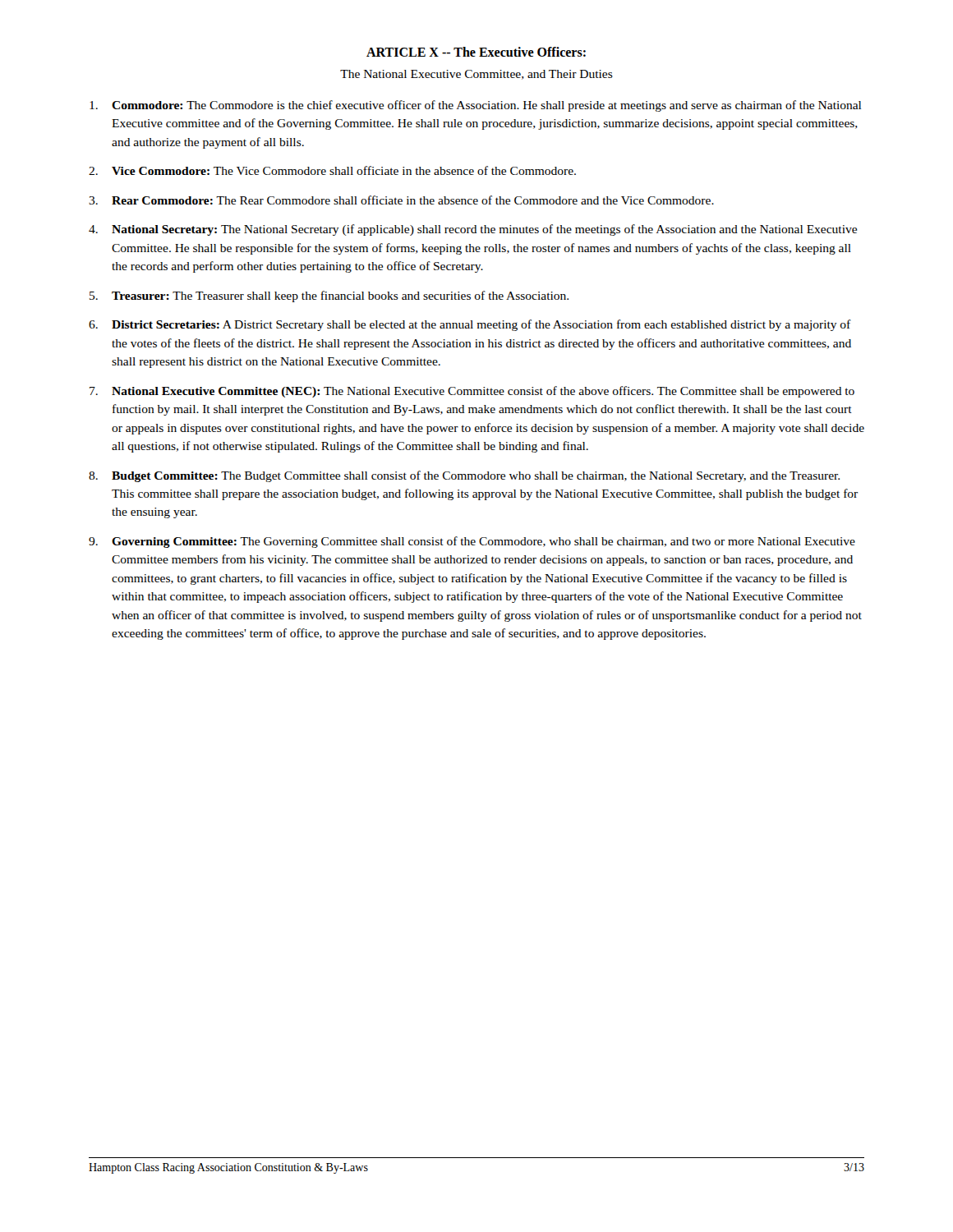
Task: Select the text block starting "4. National Secretary: The National Secretary (if"
Action: click(x=476, y=248)
